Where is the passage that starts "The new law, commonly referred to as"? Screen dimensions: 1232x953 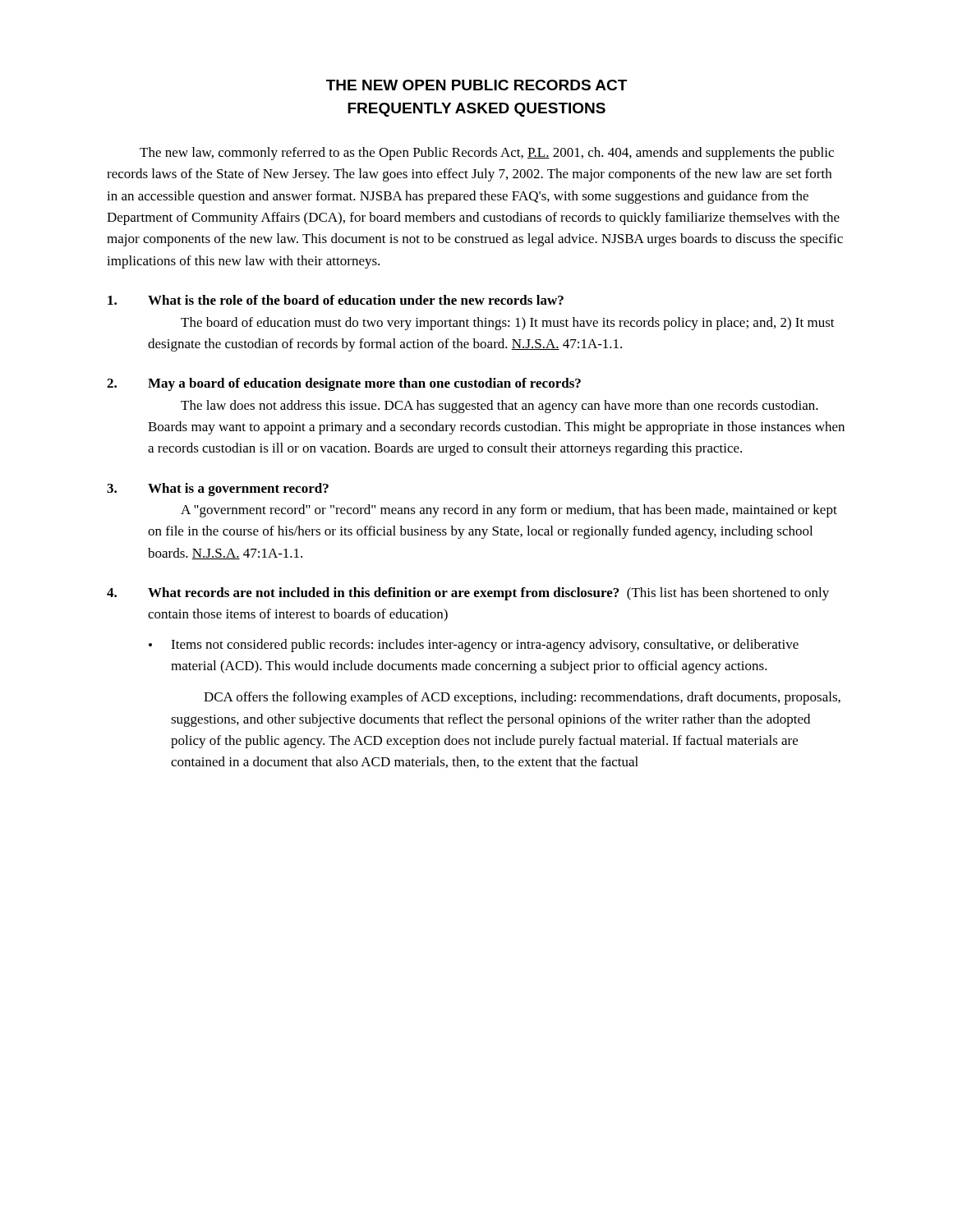475,207
